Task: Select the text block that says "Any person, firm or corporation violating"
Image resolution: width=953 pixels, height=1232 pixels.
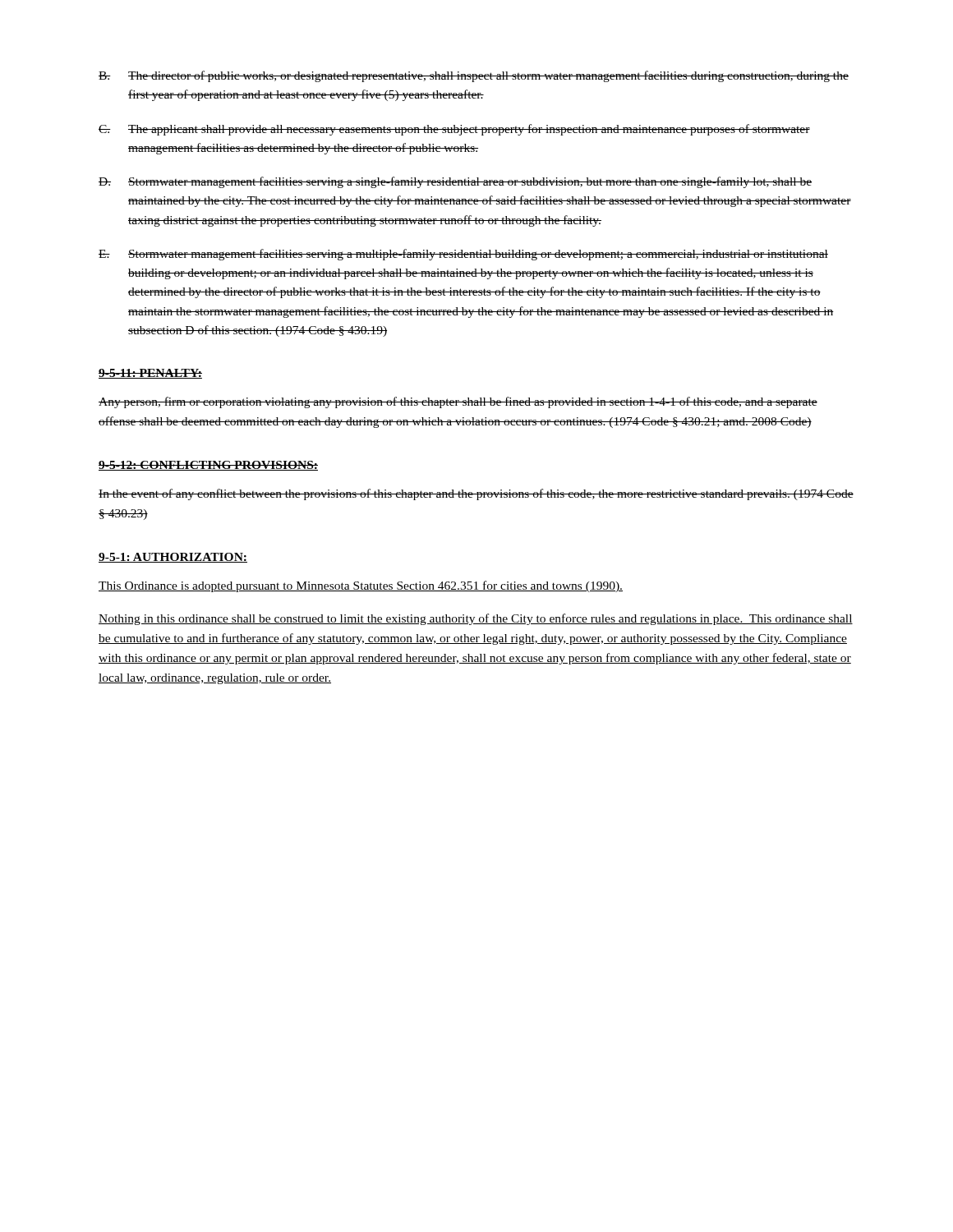Action: click(458, 411)
